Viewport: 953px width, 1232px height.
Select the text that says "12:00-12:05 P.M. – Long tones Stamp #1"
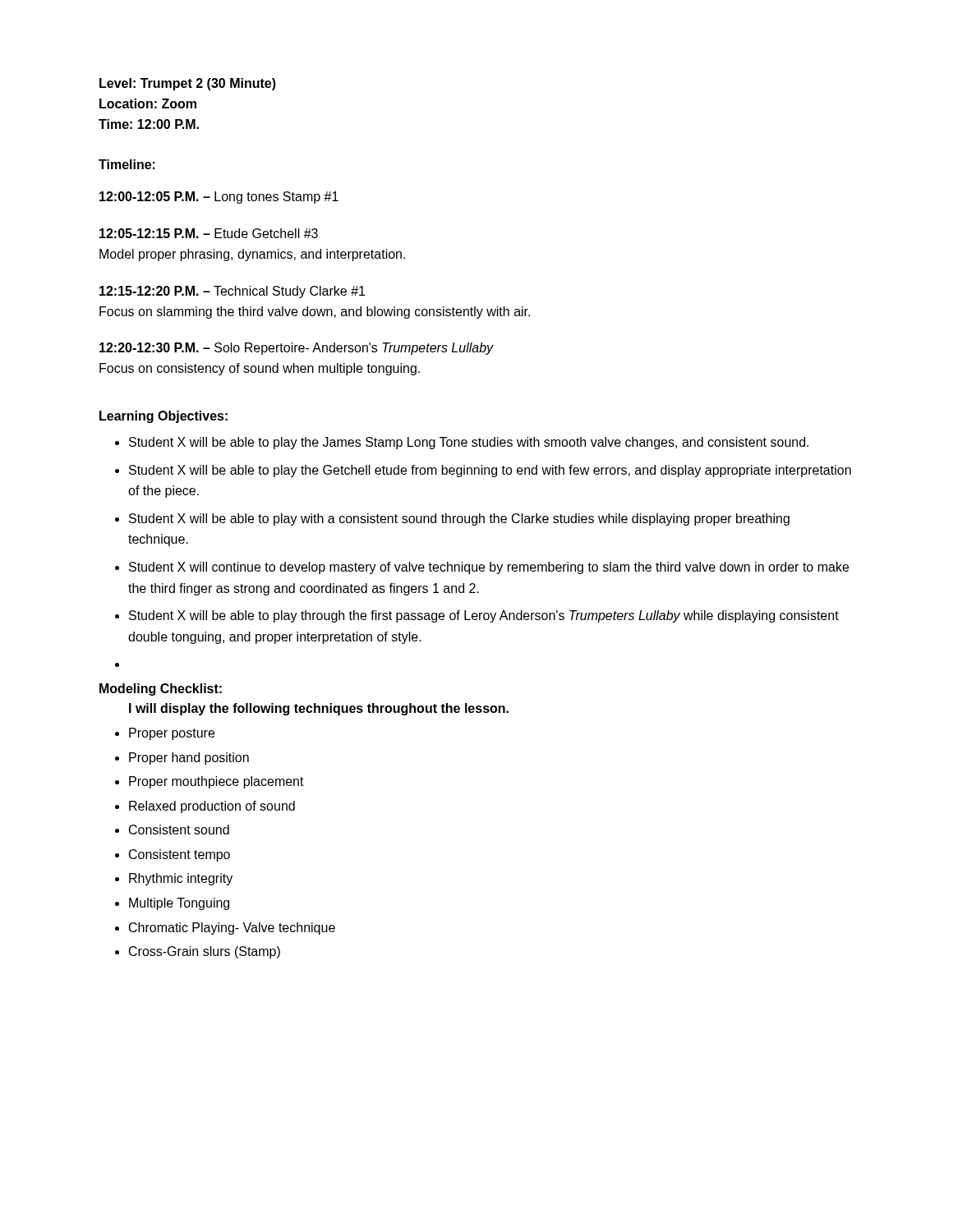(x=219, y=197)
